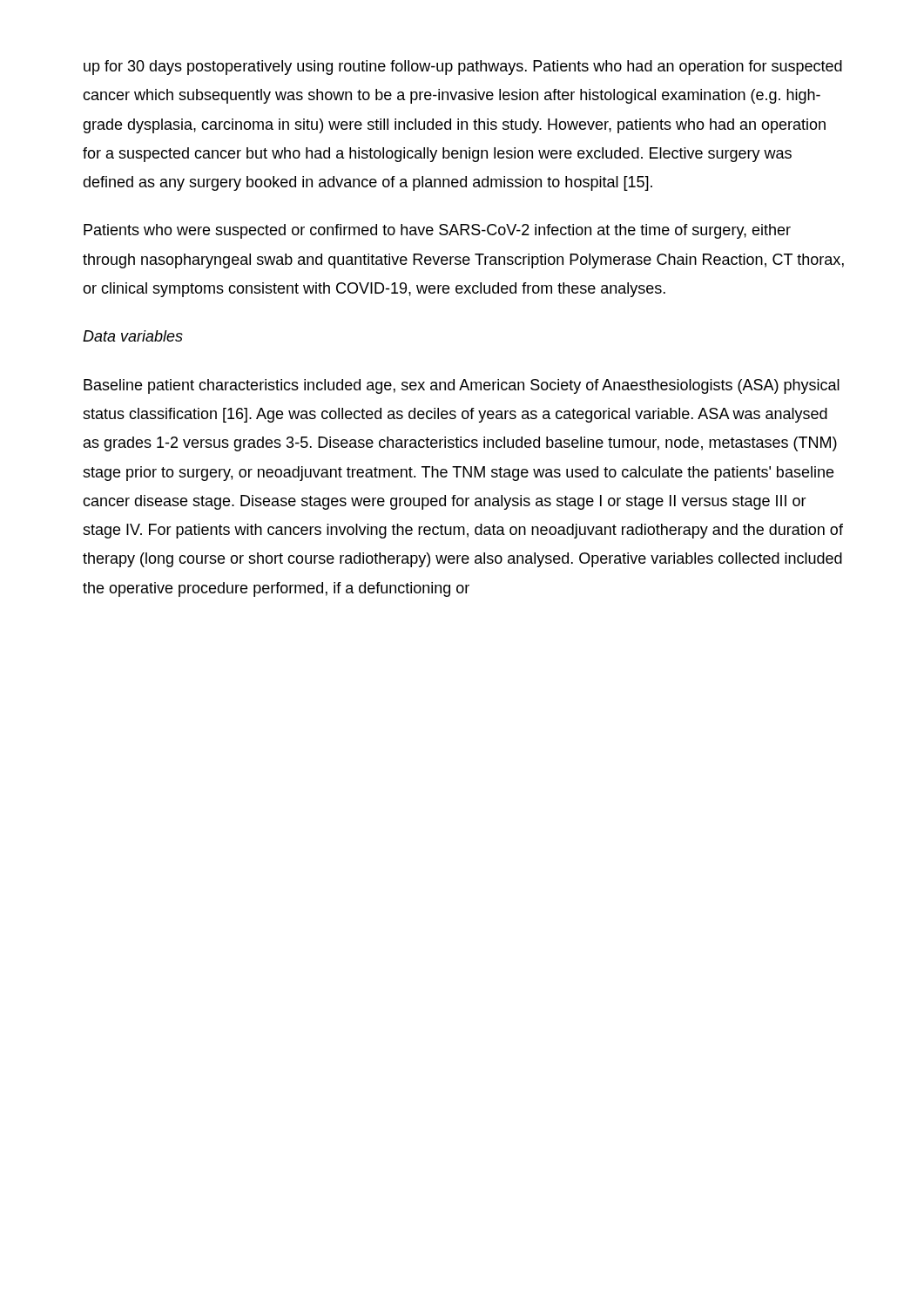Navigate to the text block starting "up for 30 days postoperatively using routine follow-up"
Image resolution: width=924 pixels, height=1307 pixels.
click(x=464, y=125)
